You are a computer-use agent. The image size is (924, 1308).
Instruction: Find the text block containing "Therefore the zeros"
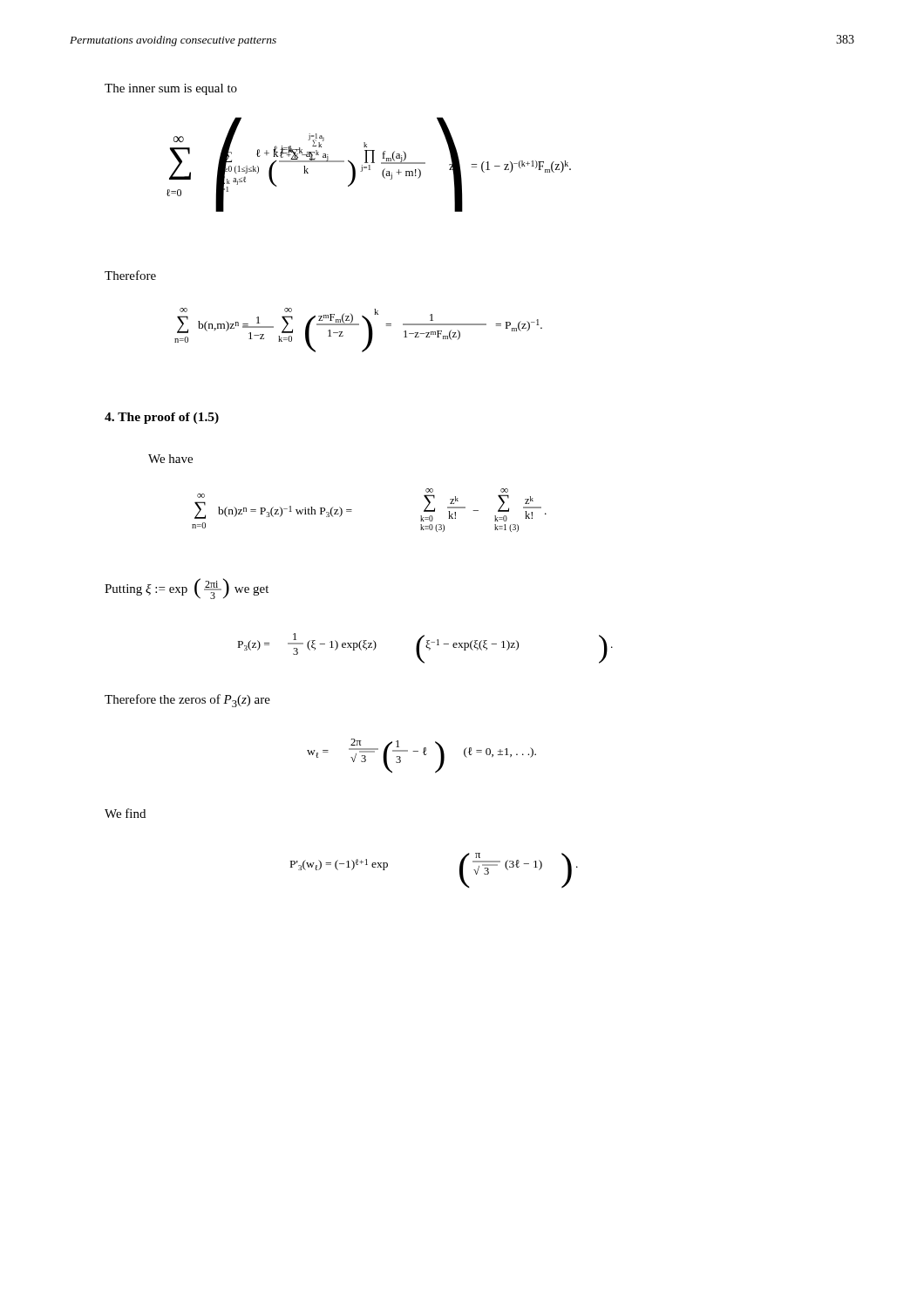(187, 701)
